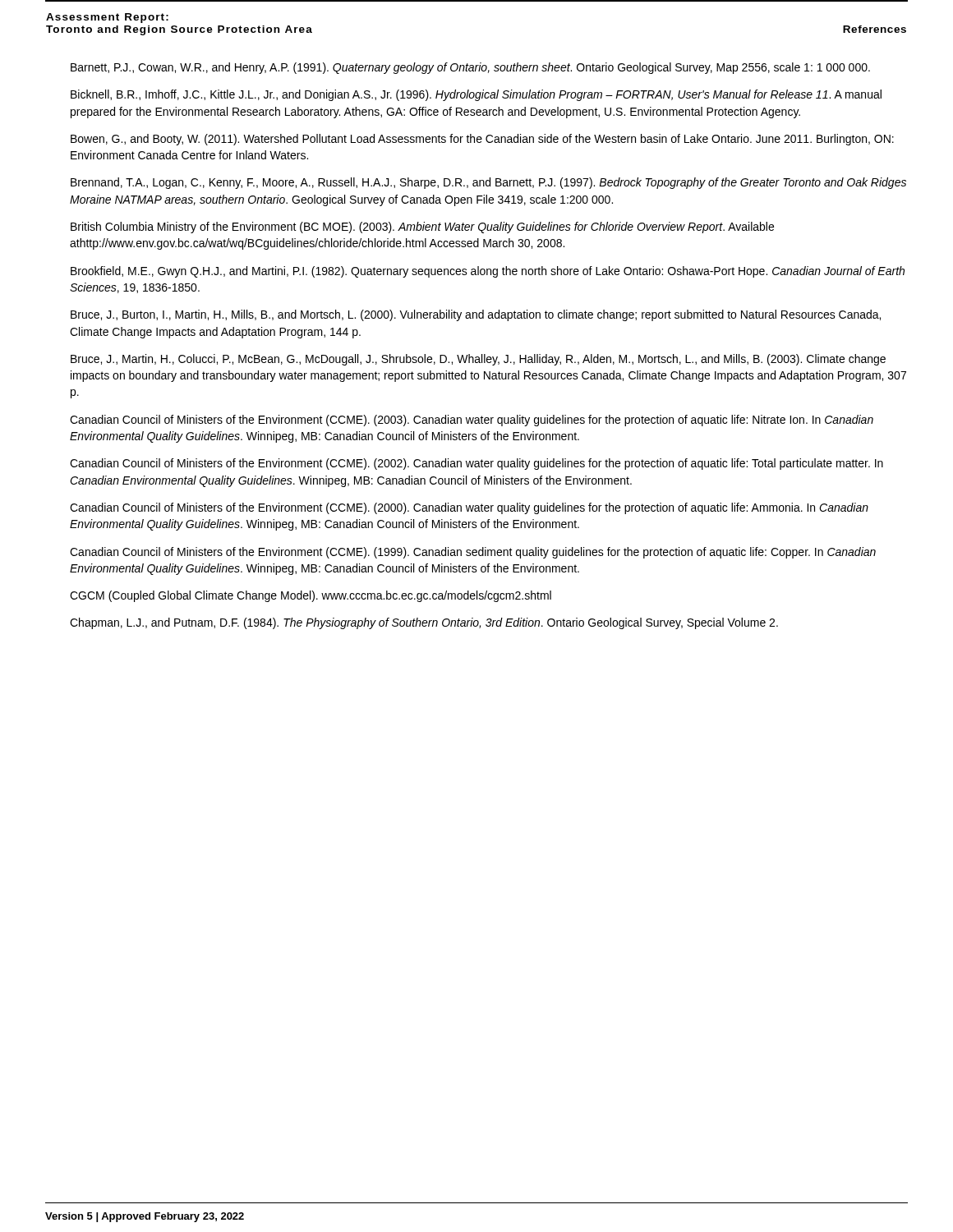The image size is (953, 1232).
Task: Locate the element starting "Brennand, T.A., Logan, C., Kenny,"
Action: 476,191
